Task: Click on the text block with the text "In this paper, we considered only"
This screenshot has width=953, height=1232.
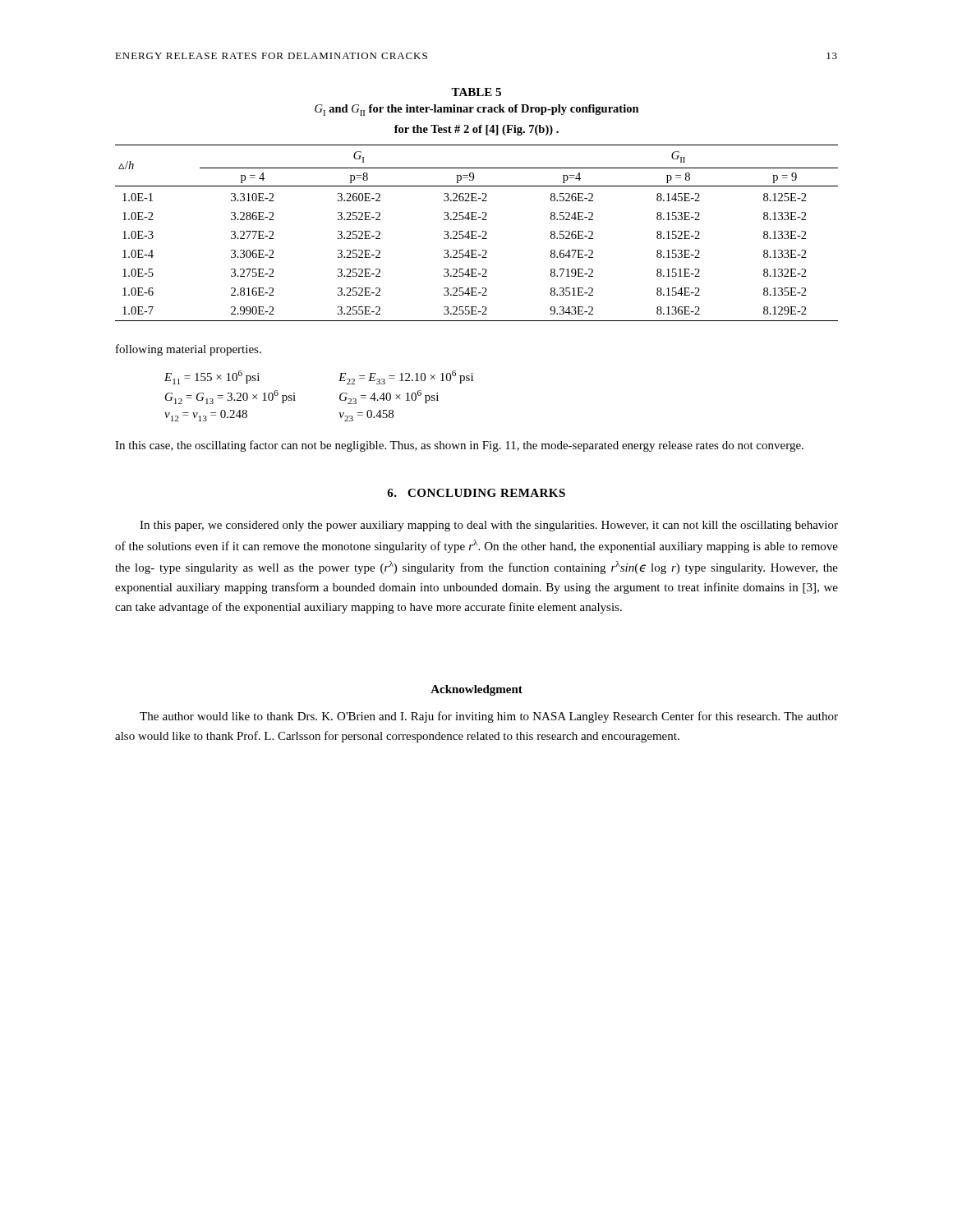Action: 476,566
